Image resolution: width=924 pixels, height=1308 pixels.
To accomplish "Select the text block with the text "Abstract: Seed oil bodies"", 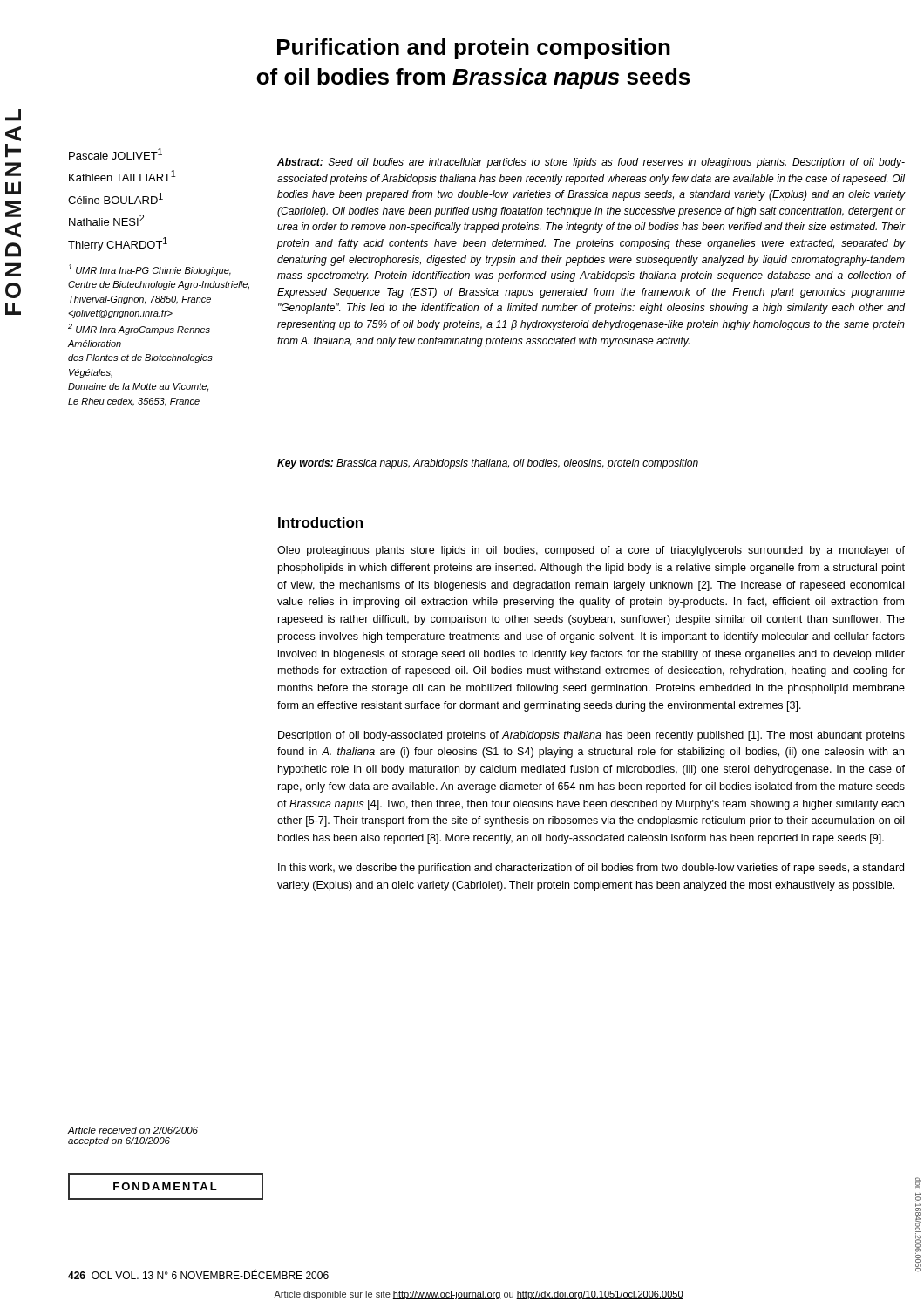I will coord(591,252).
